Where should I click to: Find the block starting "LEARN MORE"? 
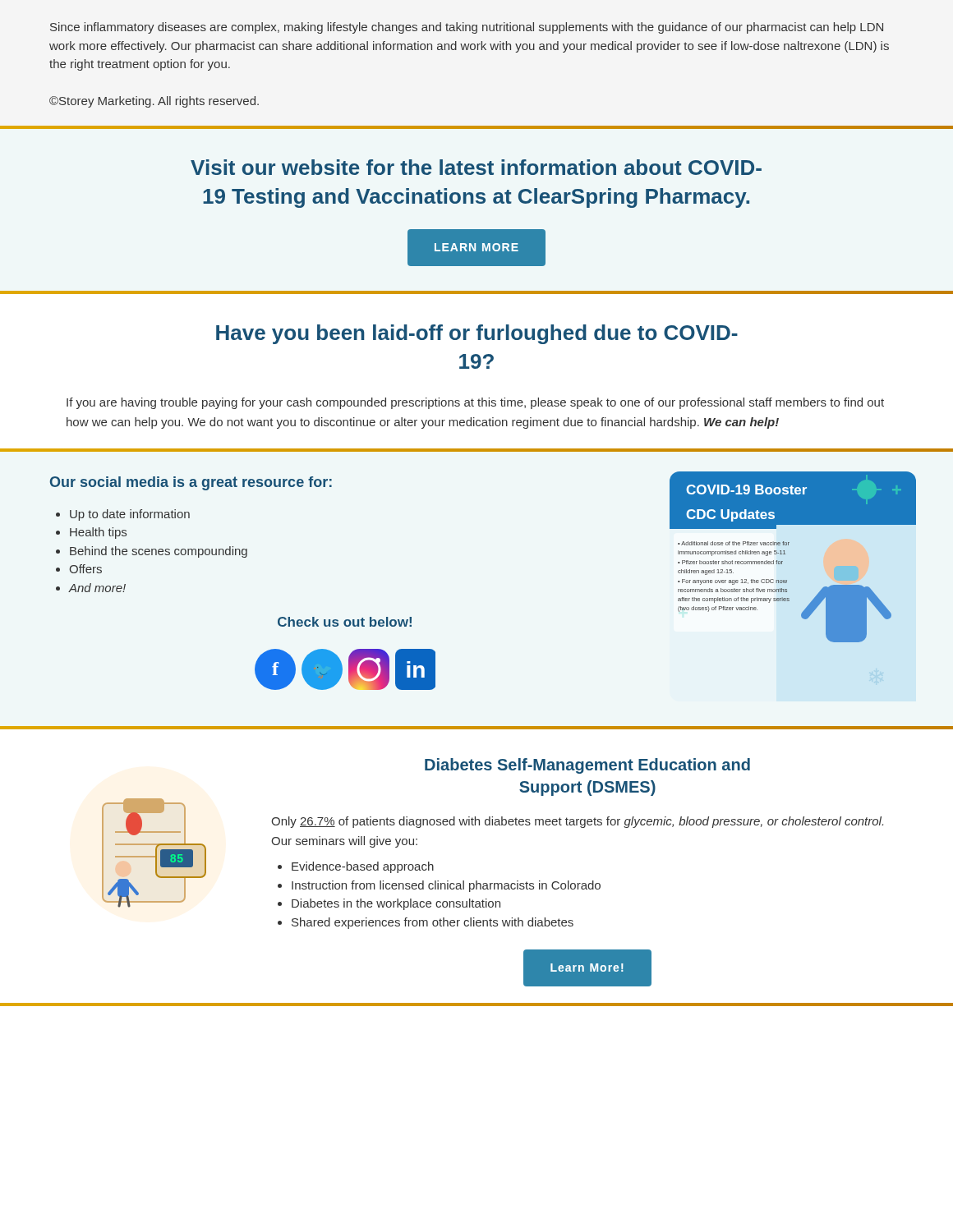[476, 247]
